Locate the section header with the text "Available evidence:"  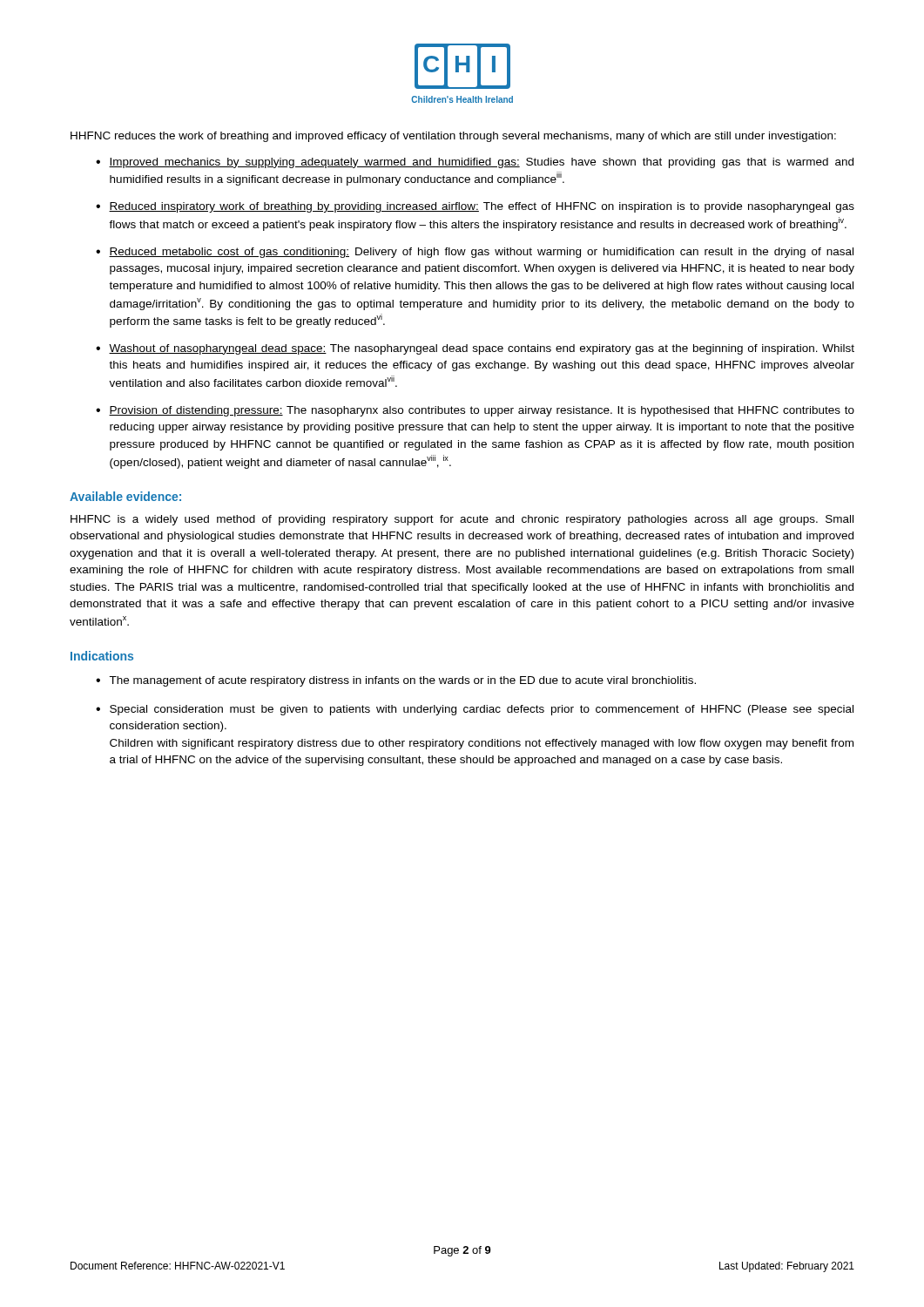[126, 496]
